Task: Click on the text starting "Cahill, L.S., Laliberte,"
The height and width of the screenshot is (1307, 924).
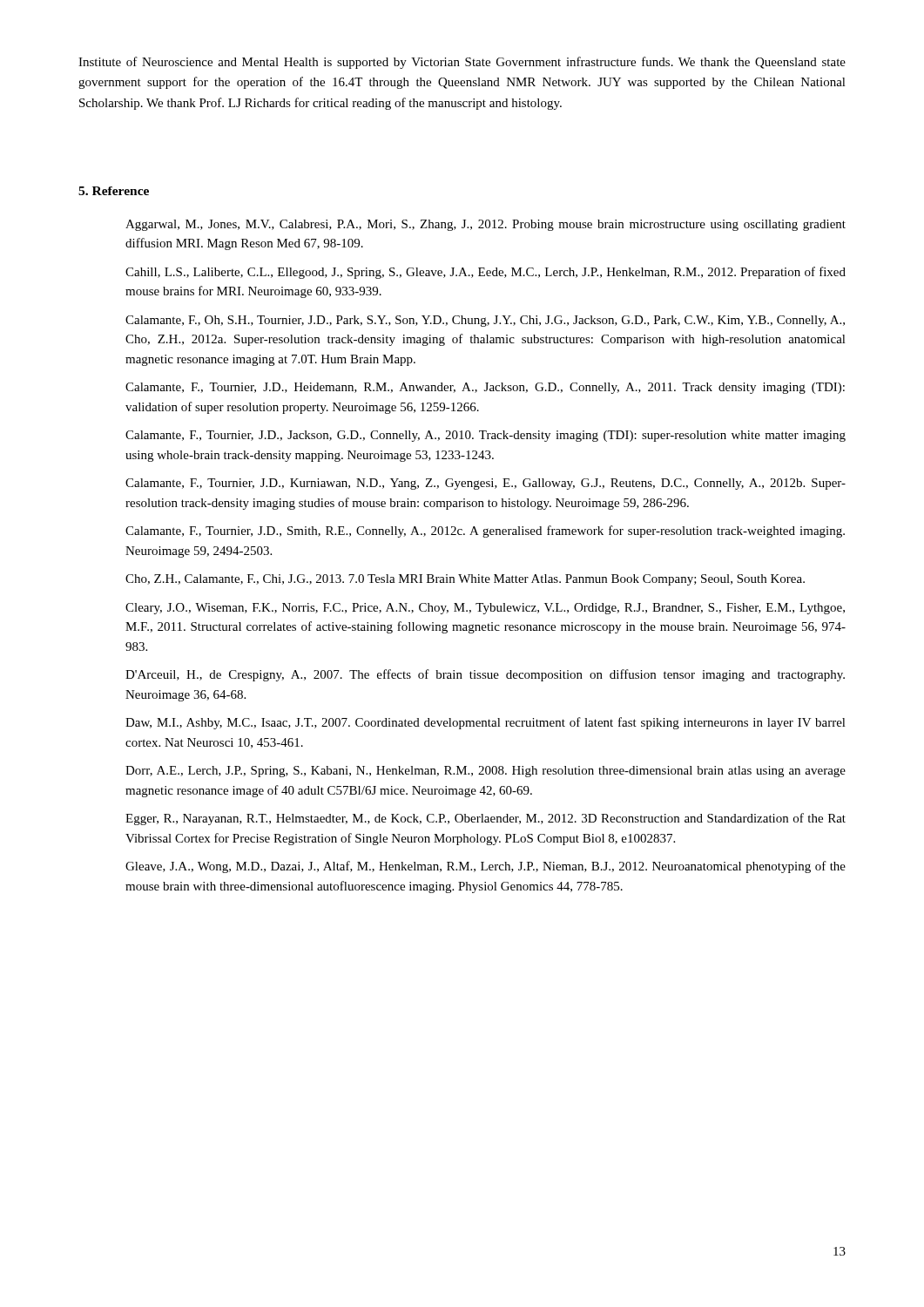Action: pyautogui.click(x=462, y=282)
